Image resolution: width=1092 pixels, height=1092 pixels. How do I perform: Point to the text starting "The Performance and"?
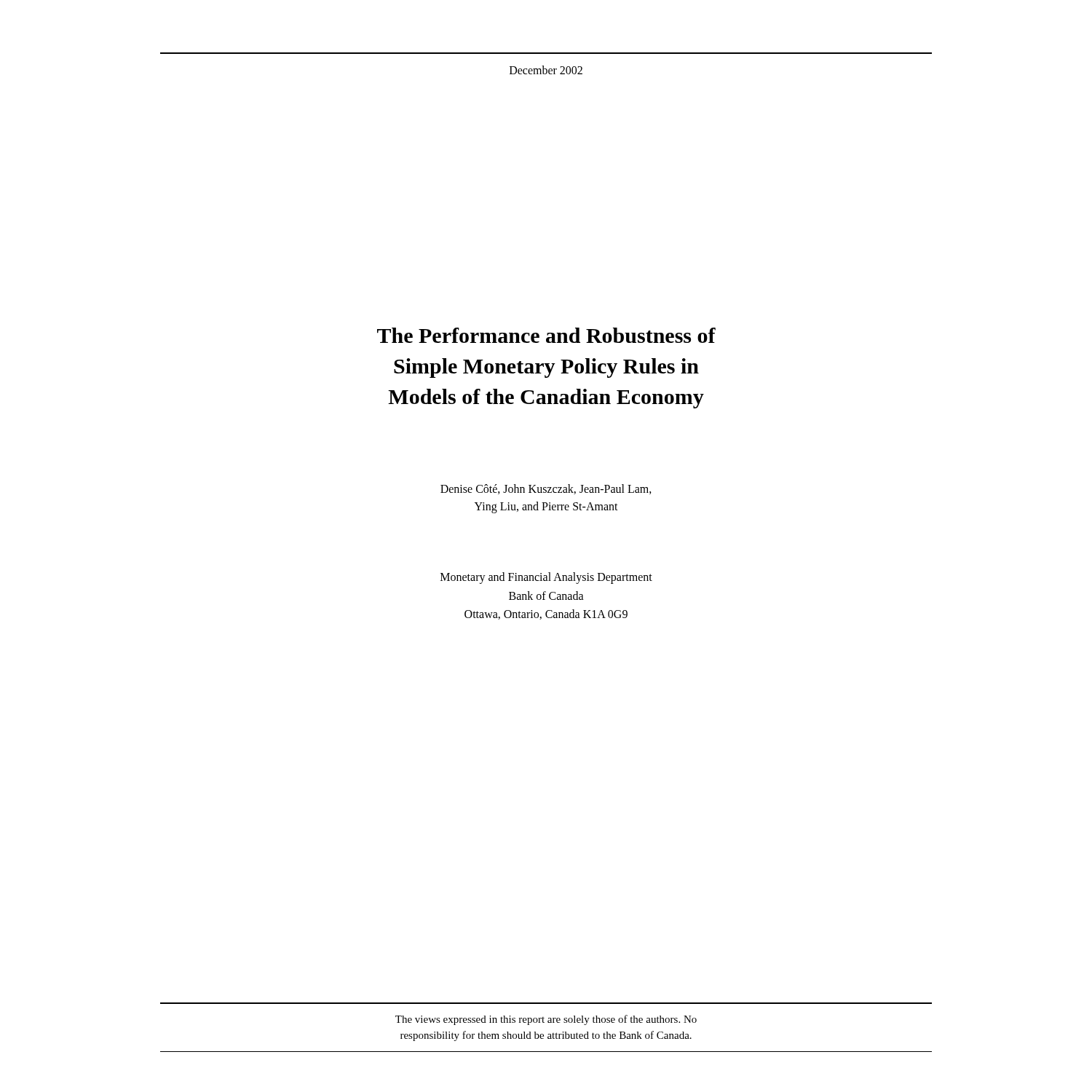coord(546,366)
